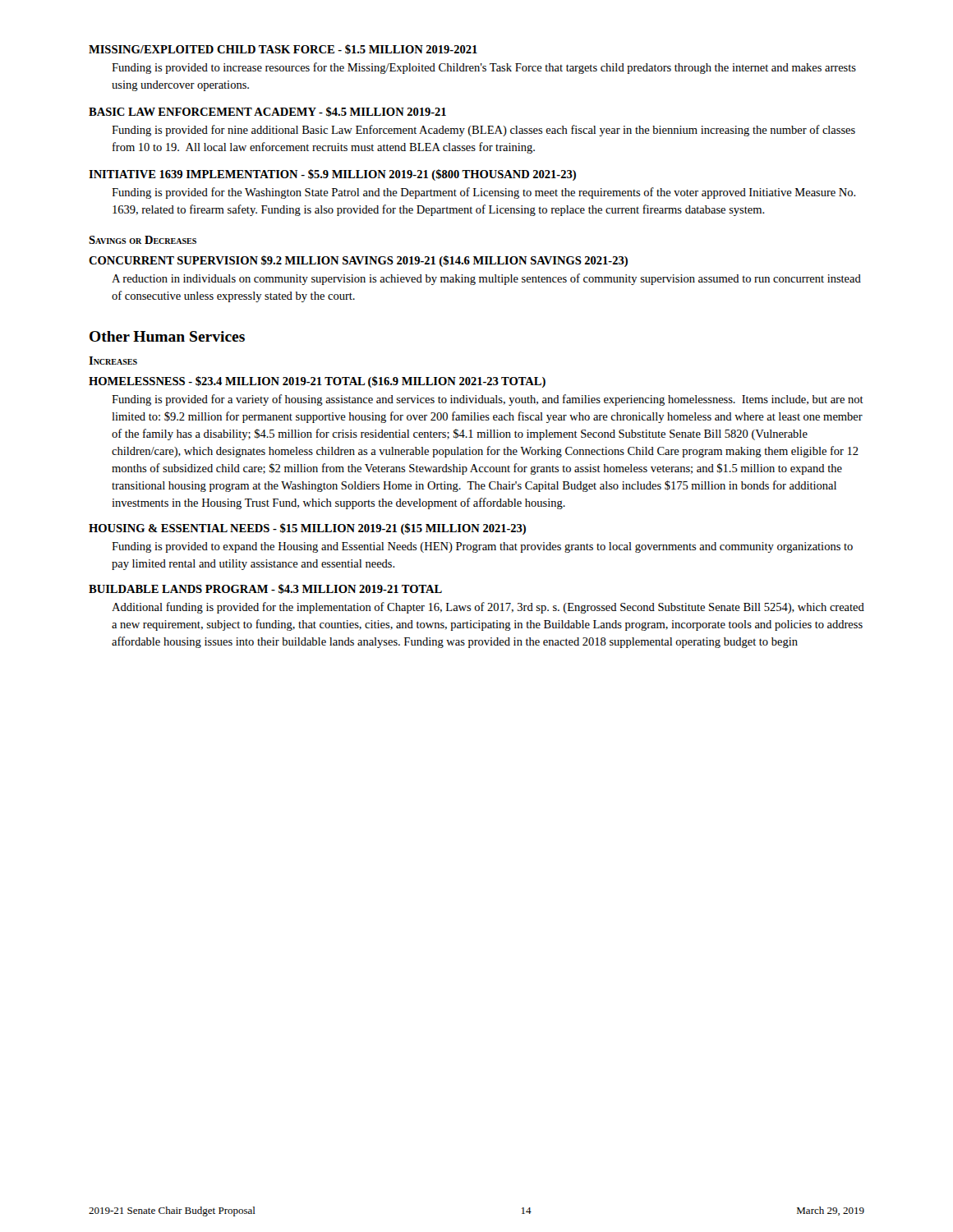Point to the block starting "Savings or Decreases"

click(x=143, y=240)
